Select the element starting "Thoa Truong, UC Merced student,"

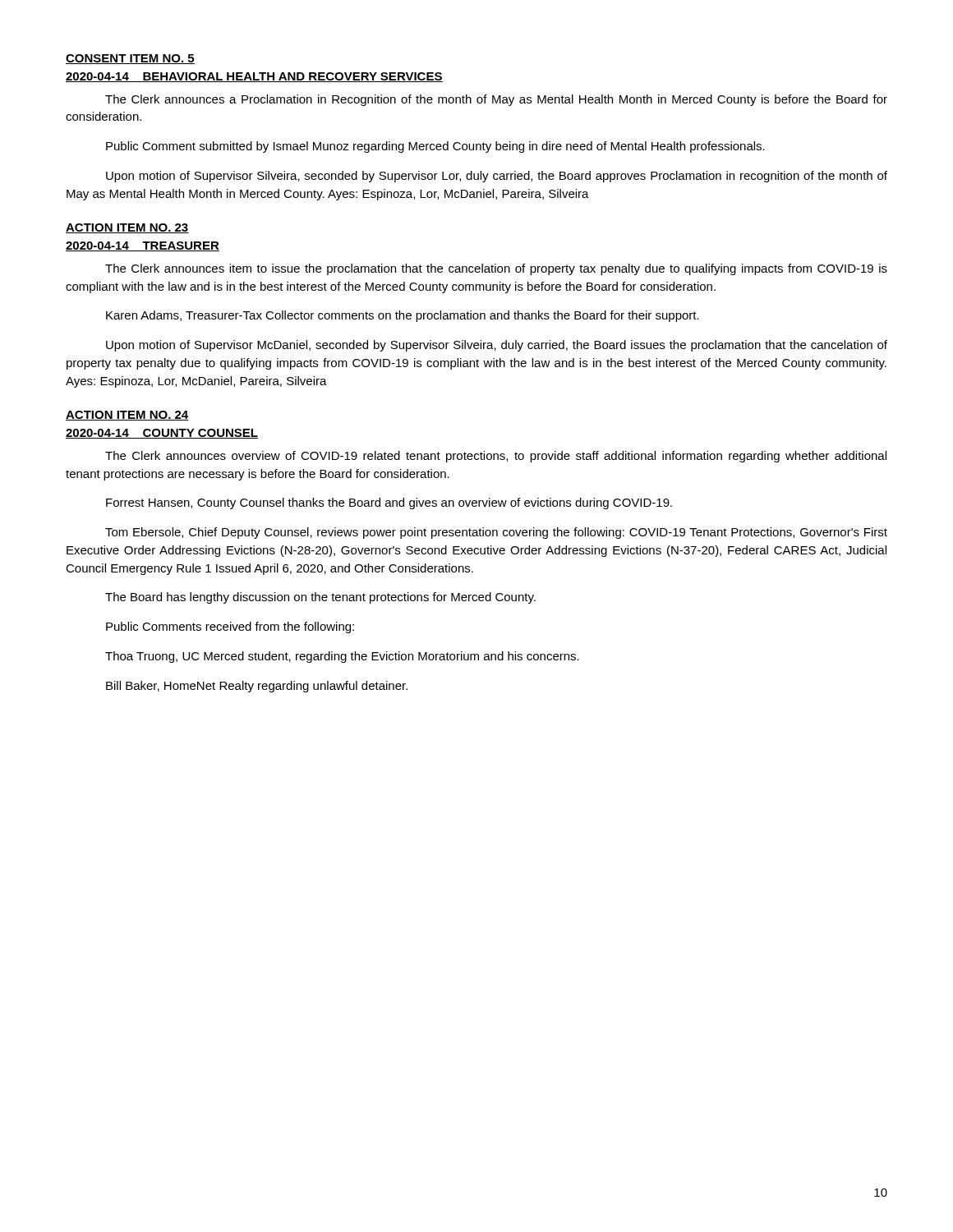point(342,656)
